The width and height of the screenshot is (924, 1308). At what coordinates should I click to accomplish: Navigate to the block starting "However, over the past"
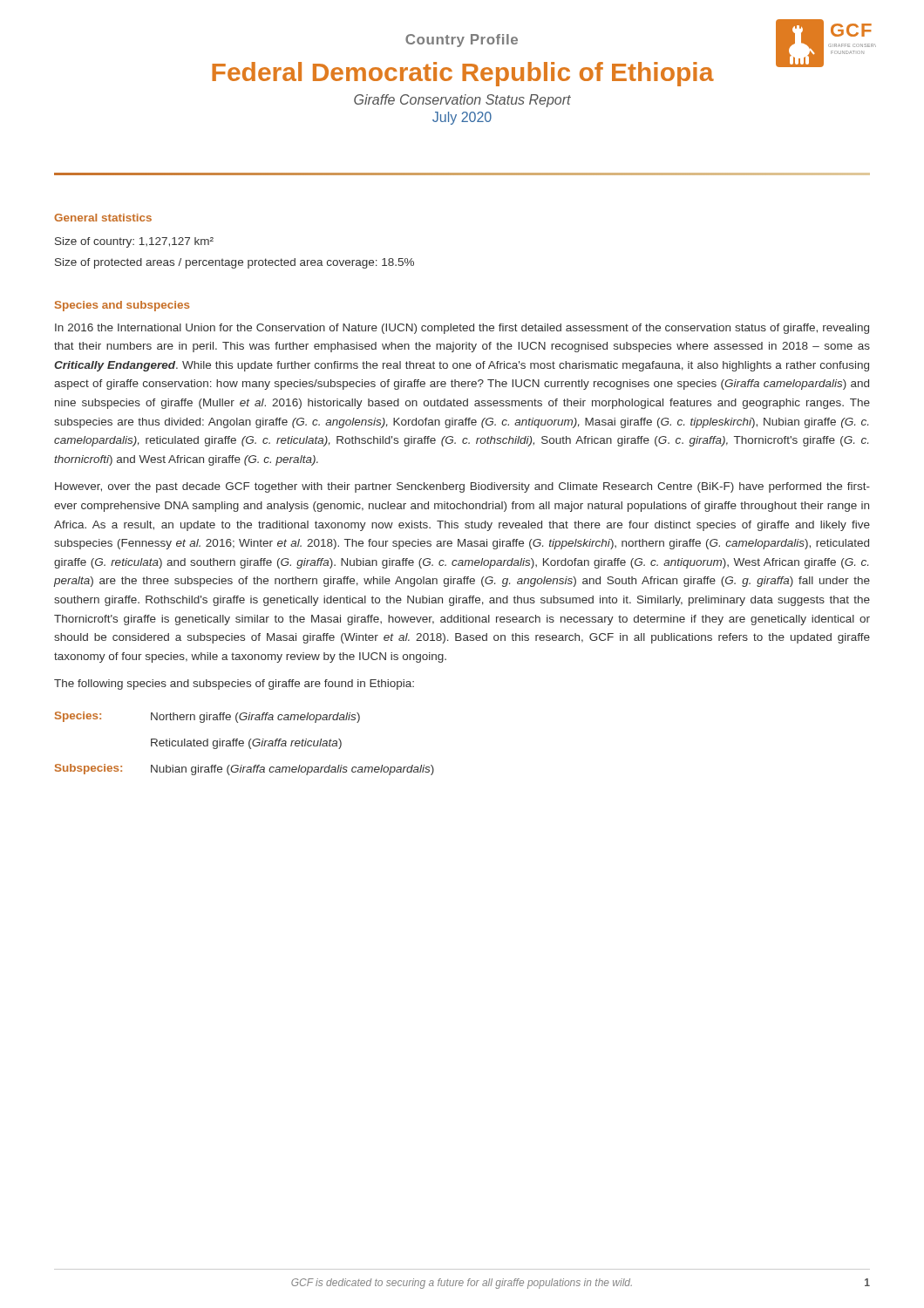(462, 571)
